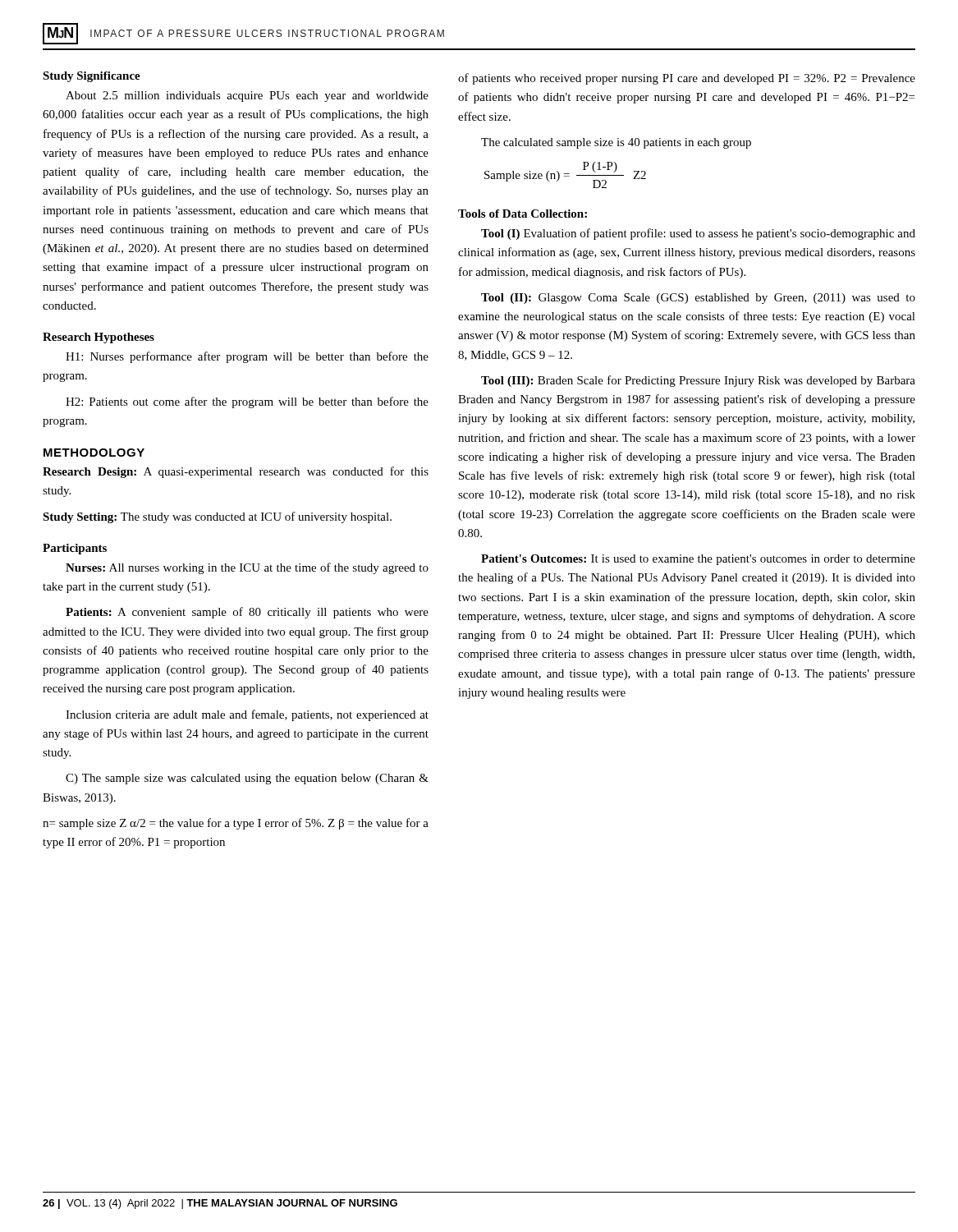Navigate to the element starting "Tool (III): Braden"
This screenshot has width=958, height=1232.
click(x=687, y=457)
